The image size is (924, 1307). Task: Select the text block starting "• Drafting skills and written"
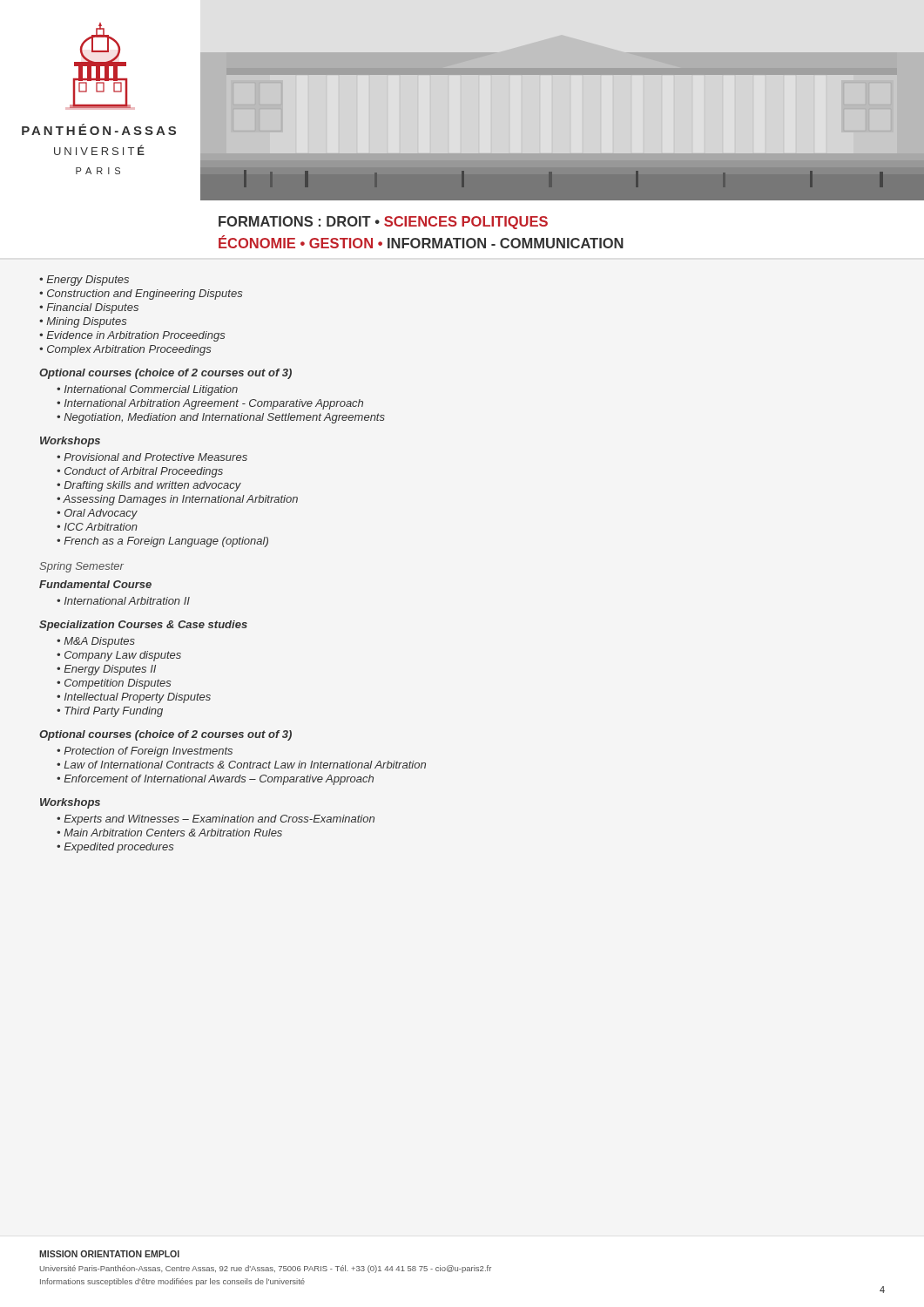coord(149,485)
